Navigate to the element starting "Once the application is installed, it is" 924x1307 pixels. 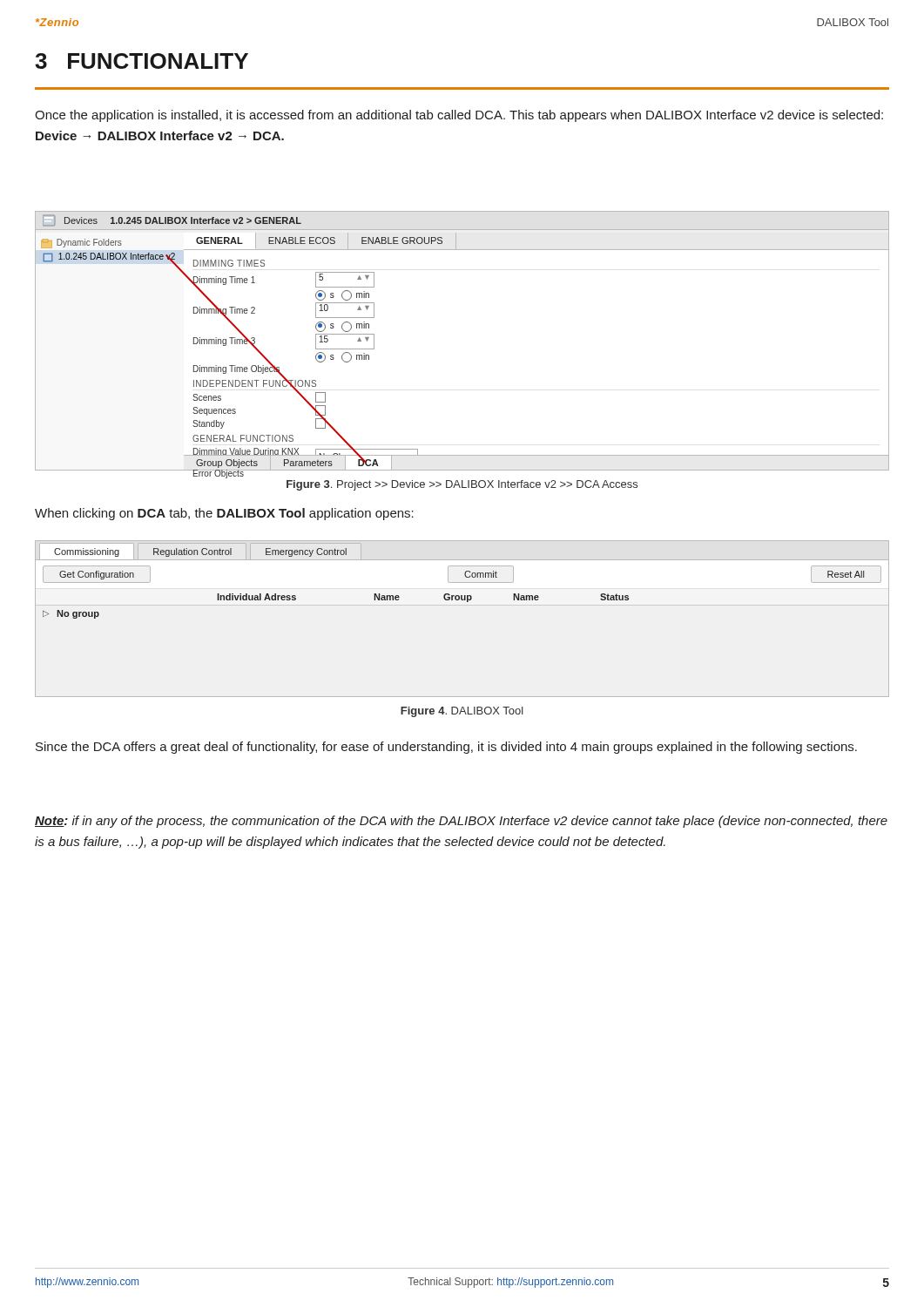click(460, 125)
